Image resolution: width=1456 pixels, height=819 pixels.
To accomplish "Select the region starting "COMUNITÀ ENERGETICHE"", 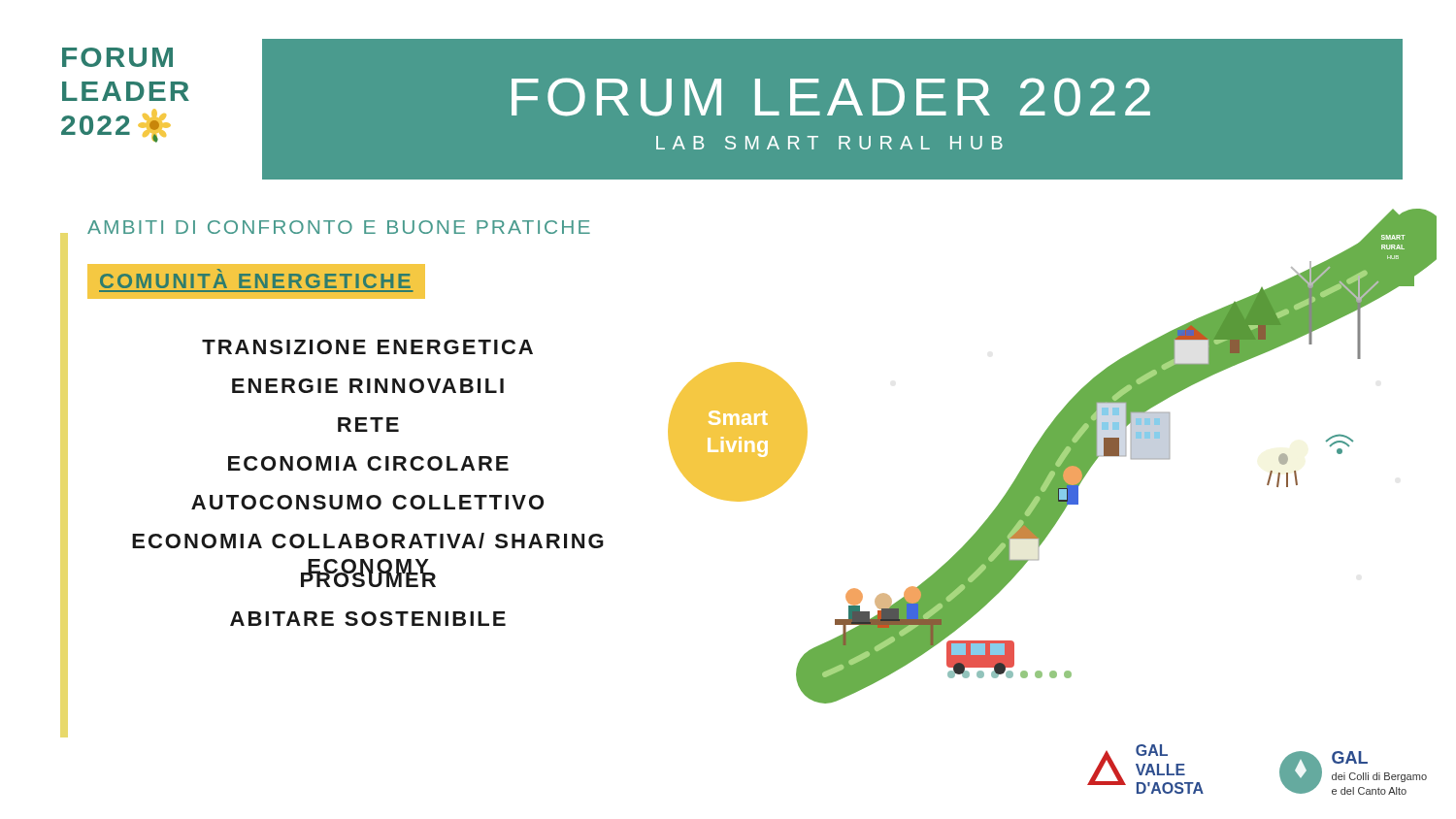I will (x=256, y=281).
